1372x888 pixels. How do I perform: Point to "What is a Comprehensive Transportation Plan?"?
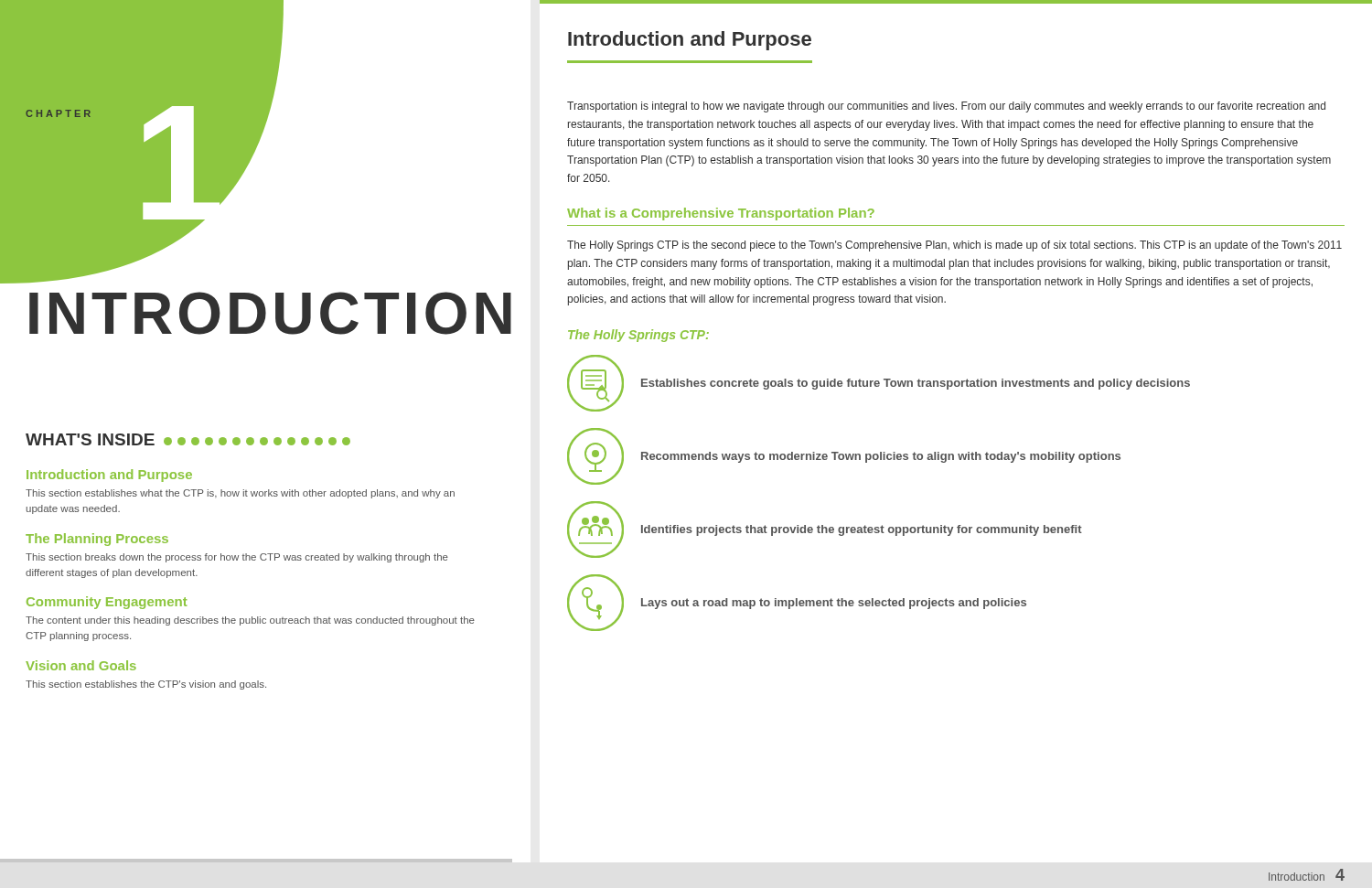coord(721,213)
